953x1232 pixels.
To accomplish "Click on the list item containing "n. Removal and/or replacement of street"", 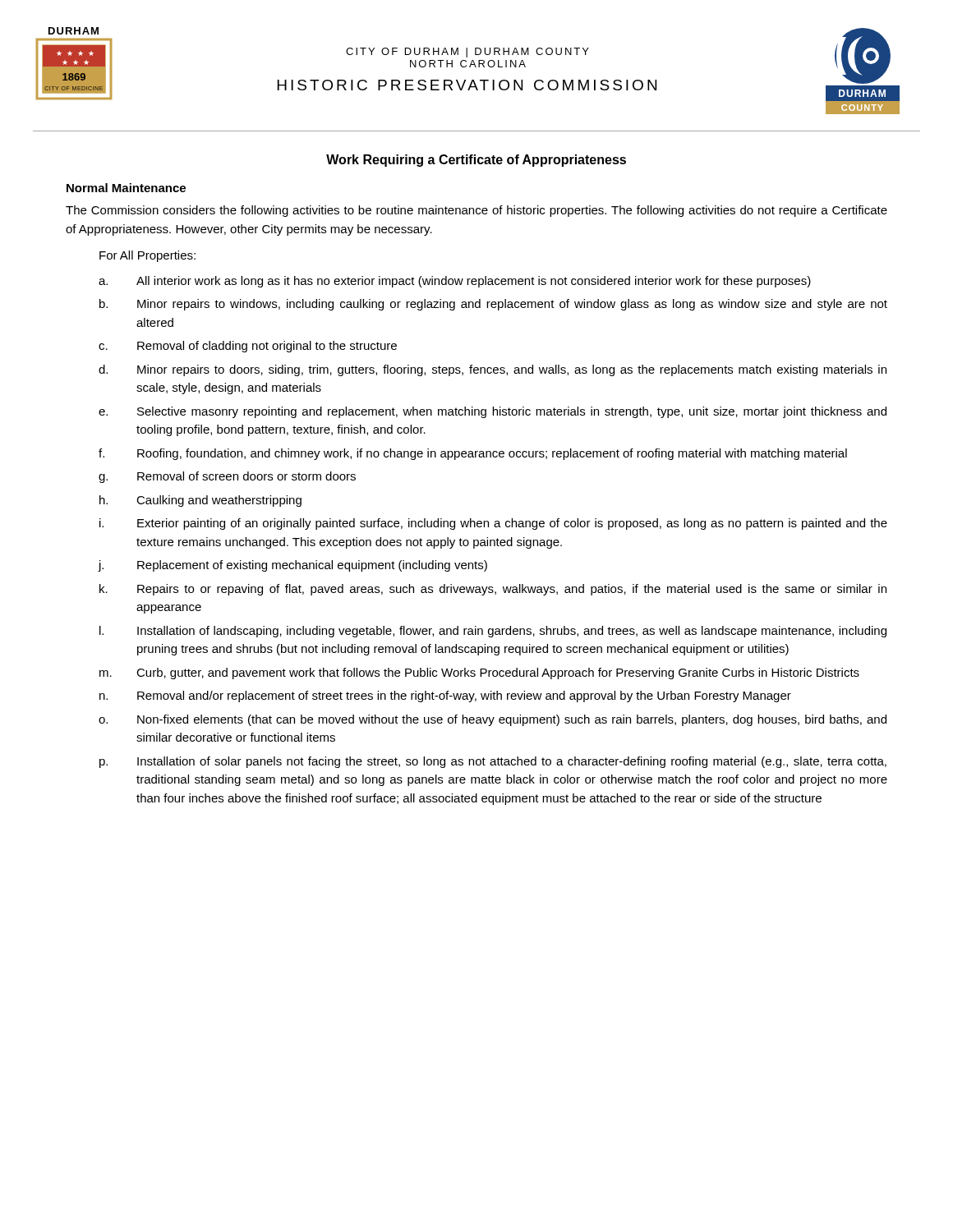I will [x=493, y=696].
